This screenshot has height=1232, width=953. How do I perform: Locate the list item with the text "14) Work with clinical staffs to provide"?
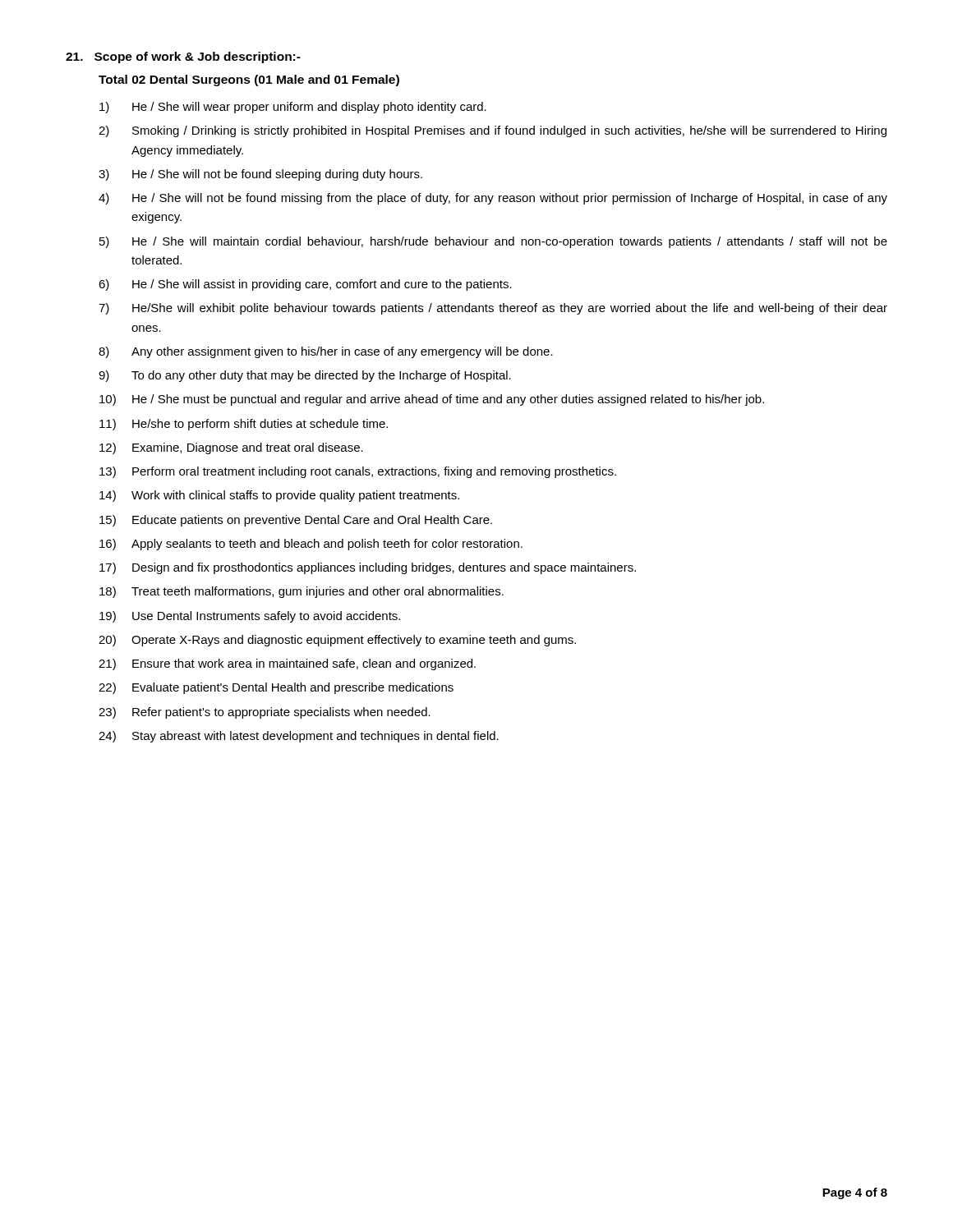coord(279,496)
